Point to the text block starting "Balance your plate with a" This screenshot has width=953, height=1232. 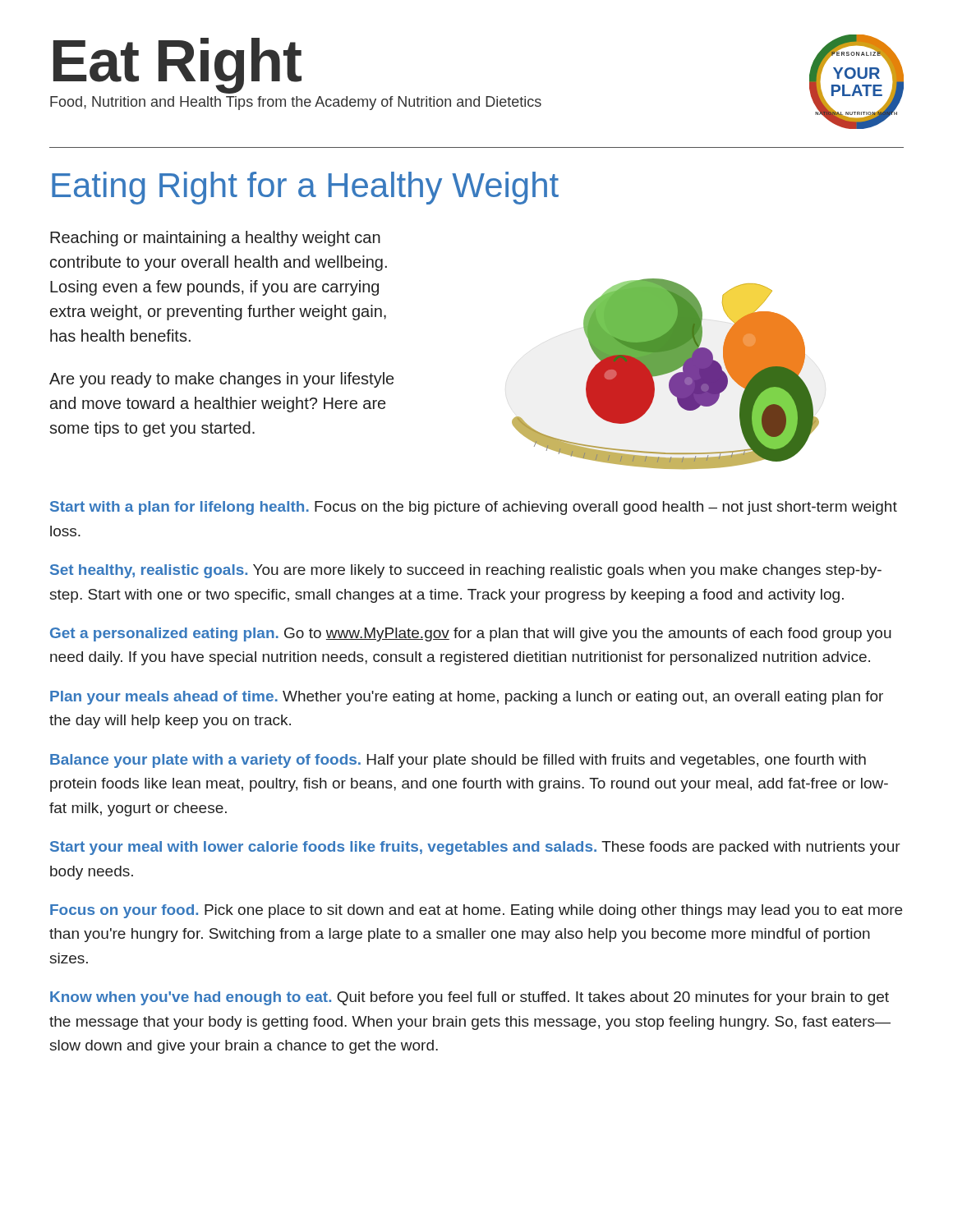(476, 783)
